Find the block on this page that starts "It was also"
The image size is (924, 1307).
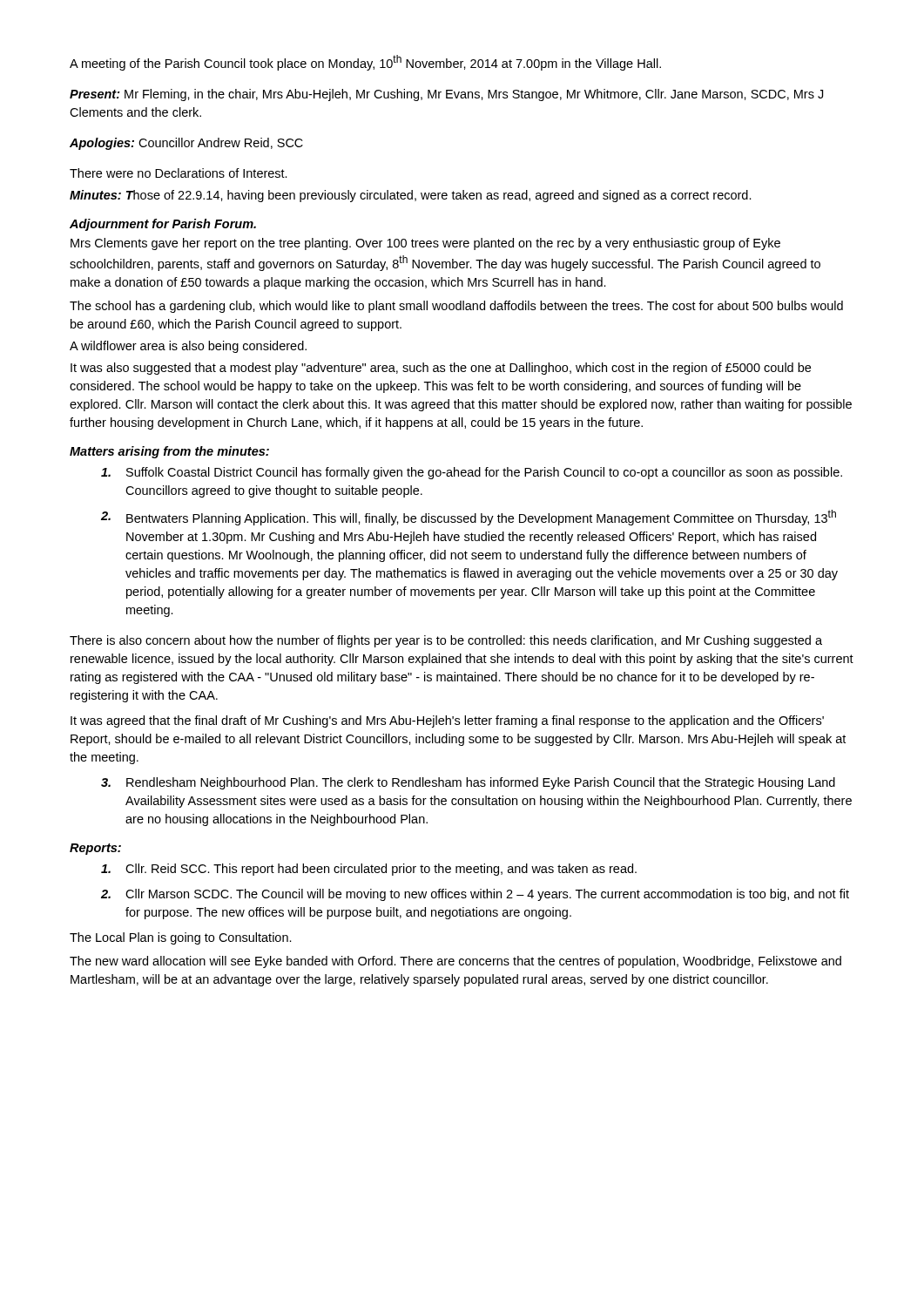461,395
